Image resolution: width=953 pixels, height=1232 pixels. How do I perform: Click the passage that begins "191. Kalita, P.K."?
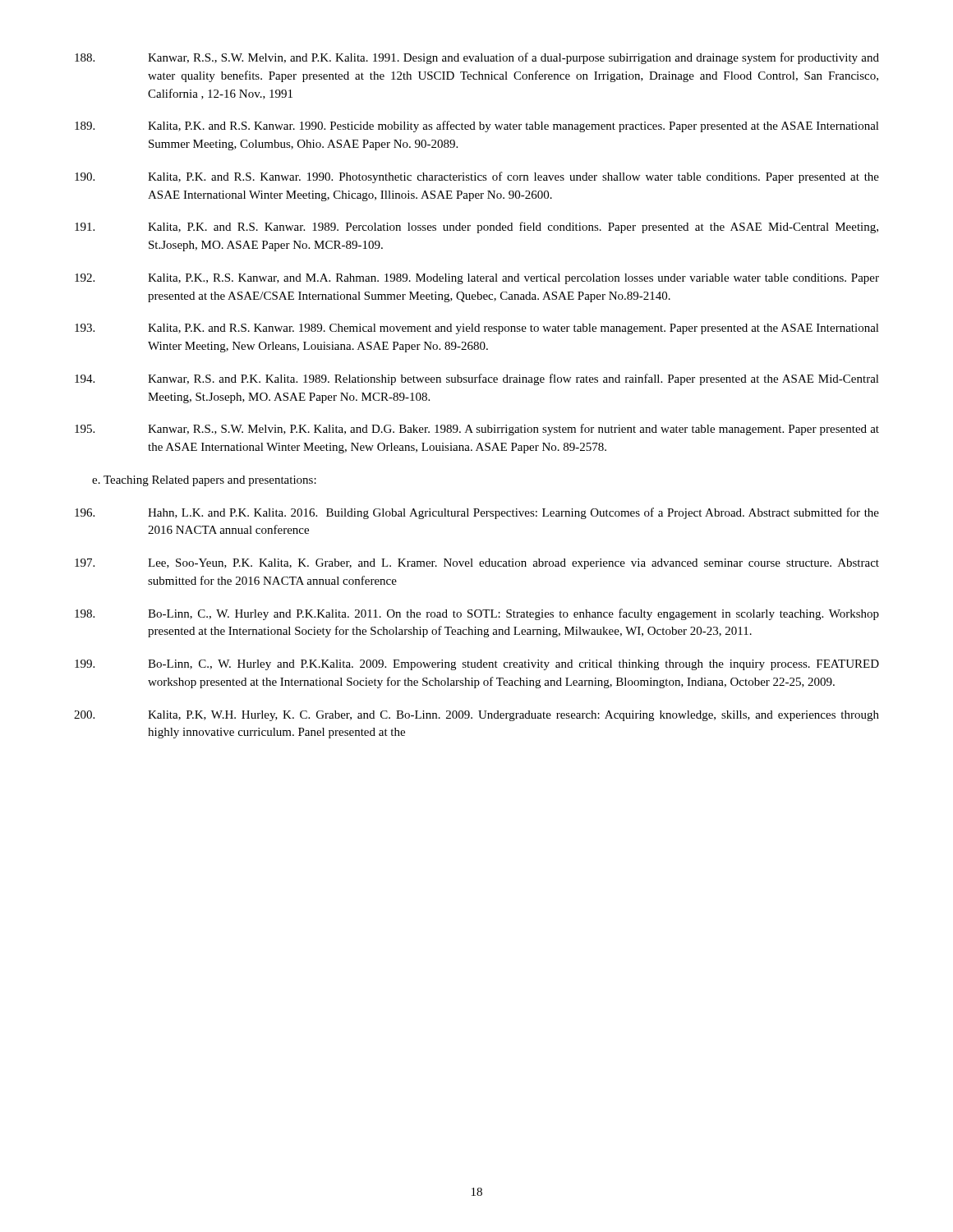point(476,237)
